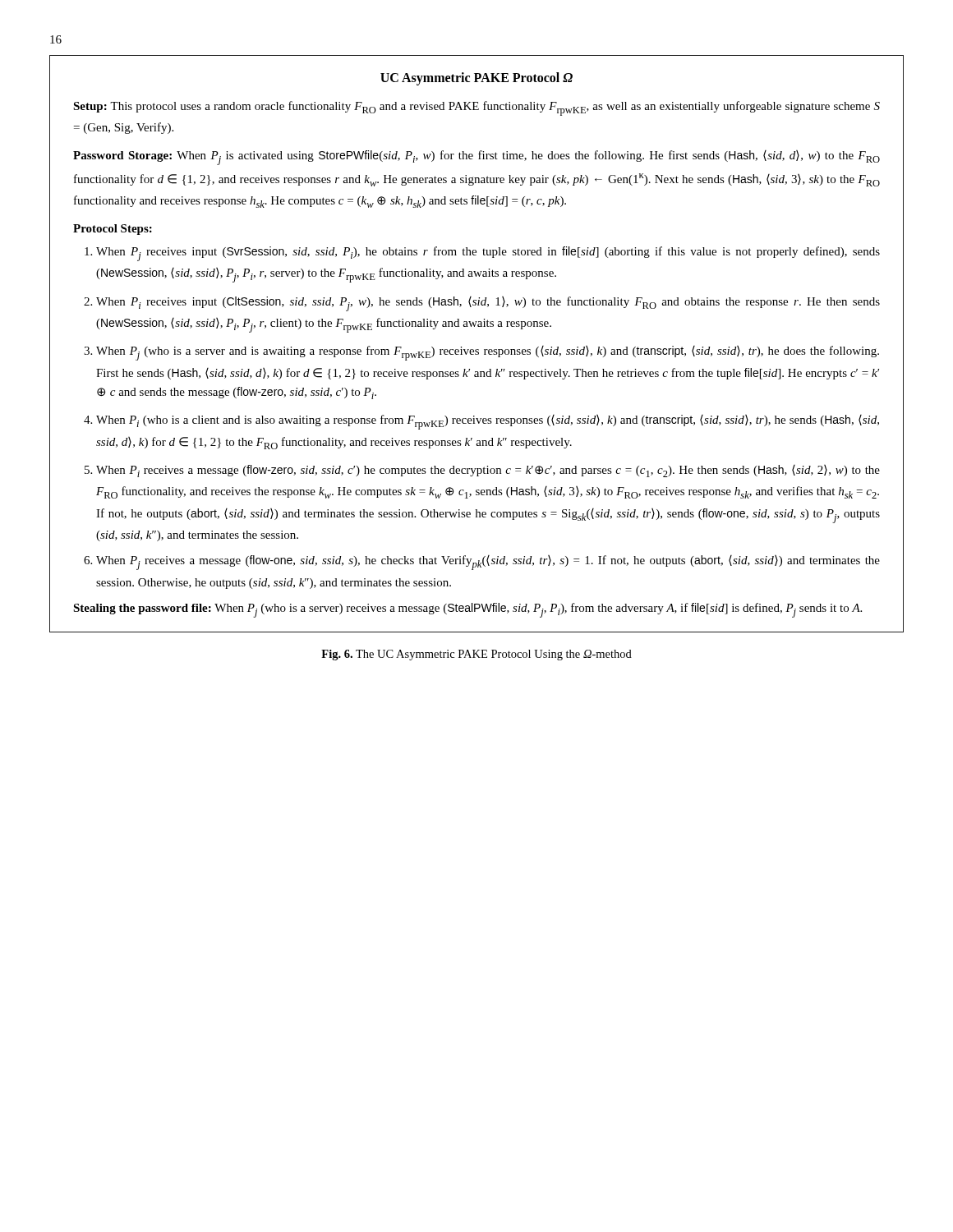The width and height of the screenshot is (953, 1232).
Task: Locate the text starting "Setup: This protocol uses a random"
Action: [x=476, y=117]
